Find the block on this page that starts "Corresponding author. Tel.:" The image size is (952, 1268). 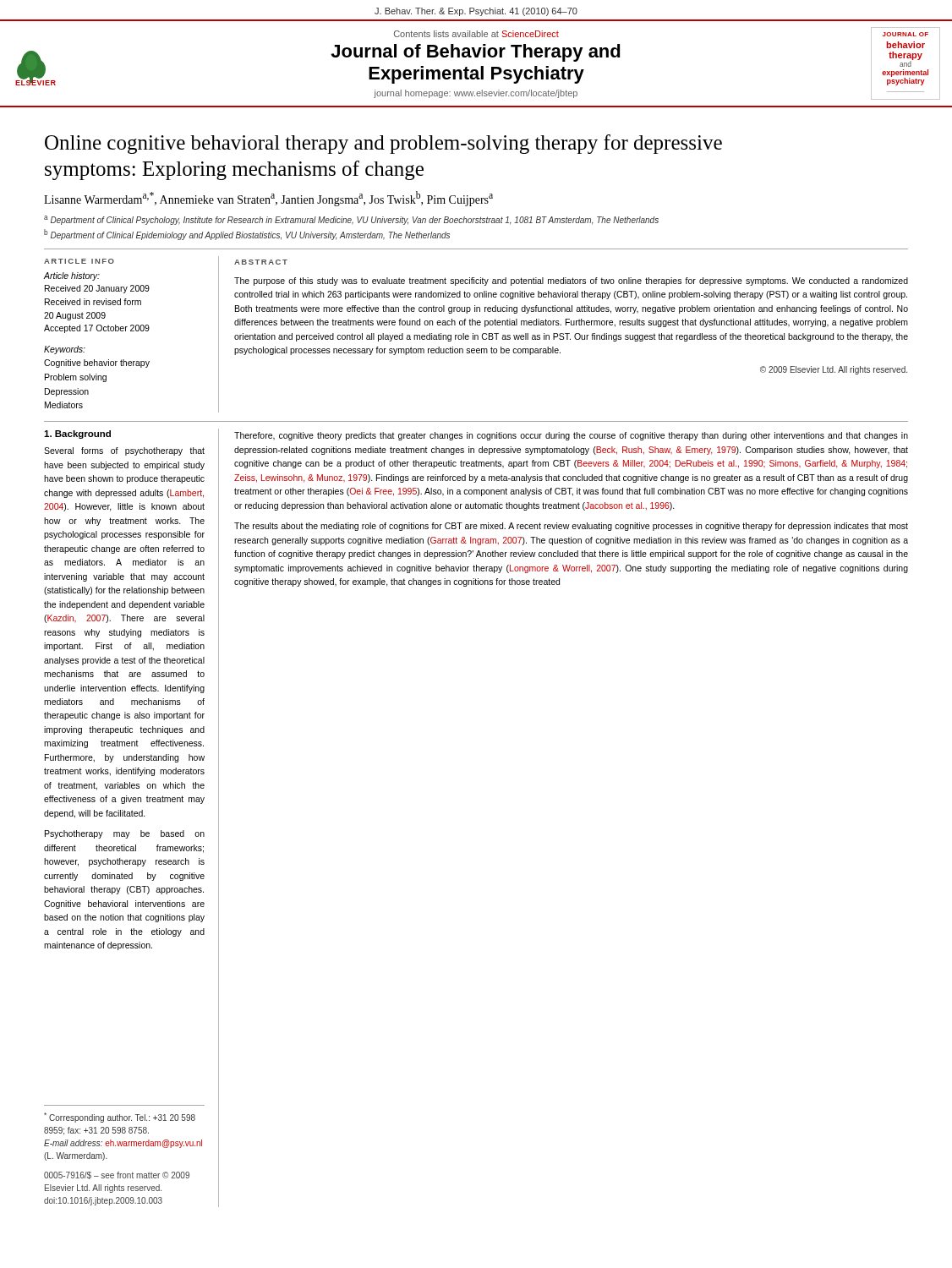tap(123, 1136)
